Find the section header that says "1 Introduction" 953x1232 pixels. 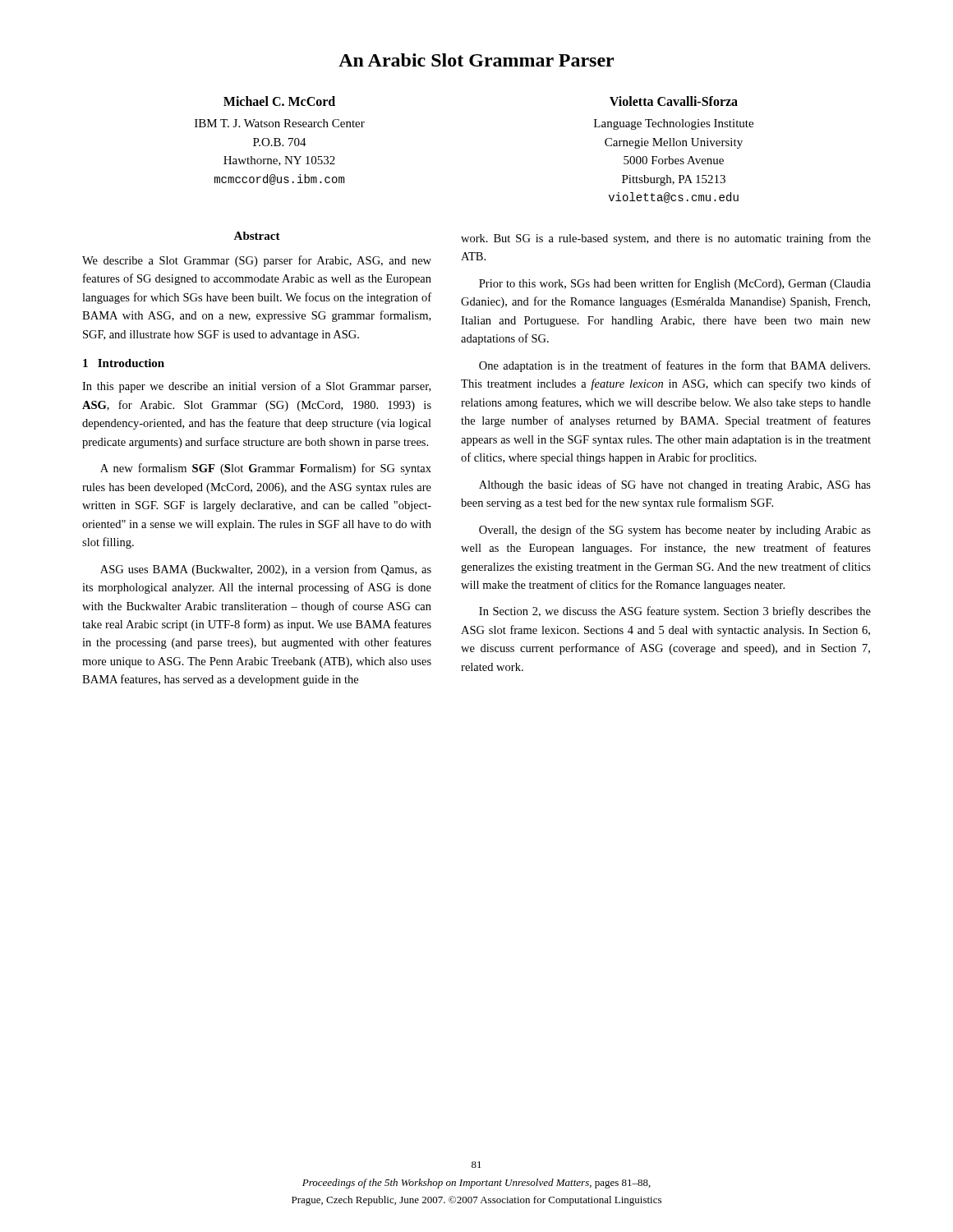123,363
